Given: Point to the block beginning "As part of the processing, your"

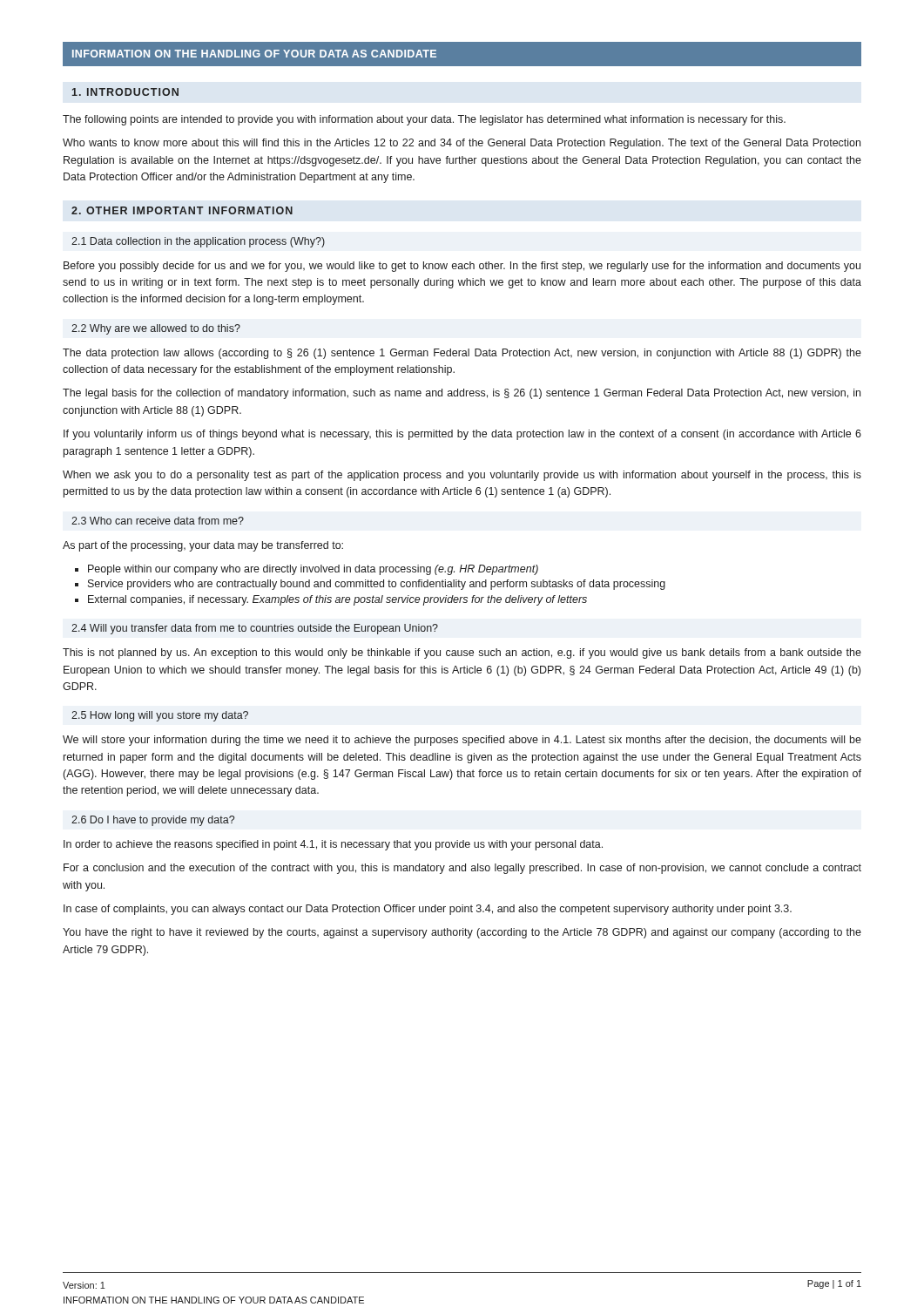Looking at the screenshot, I should click(203, 546).
